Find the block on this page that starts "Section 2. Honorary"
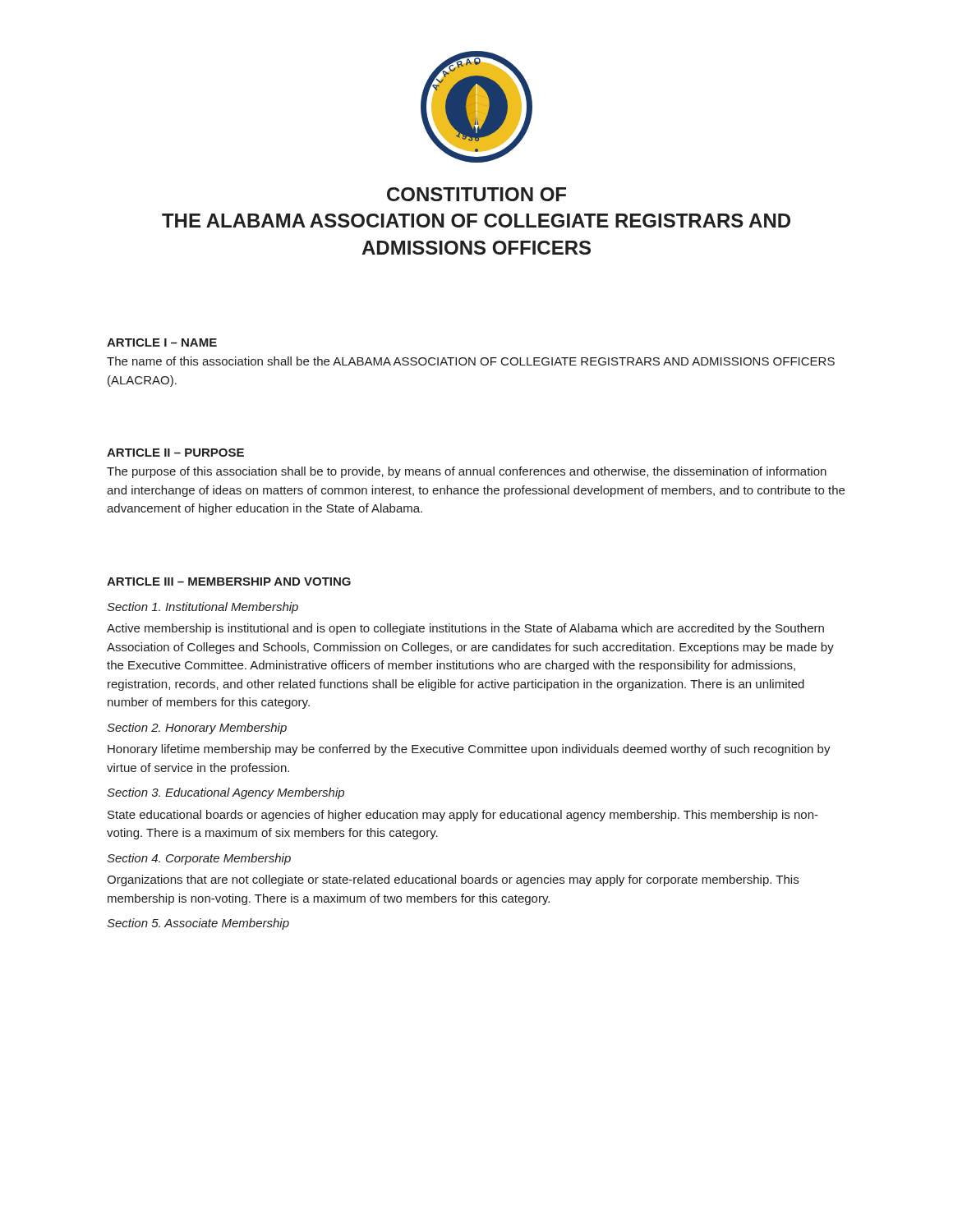The image size is (953, 1232). pyautogui.click(x=197, y=727)
